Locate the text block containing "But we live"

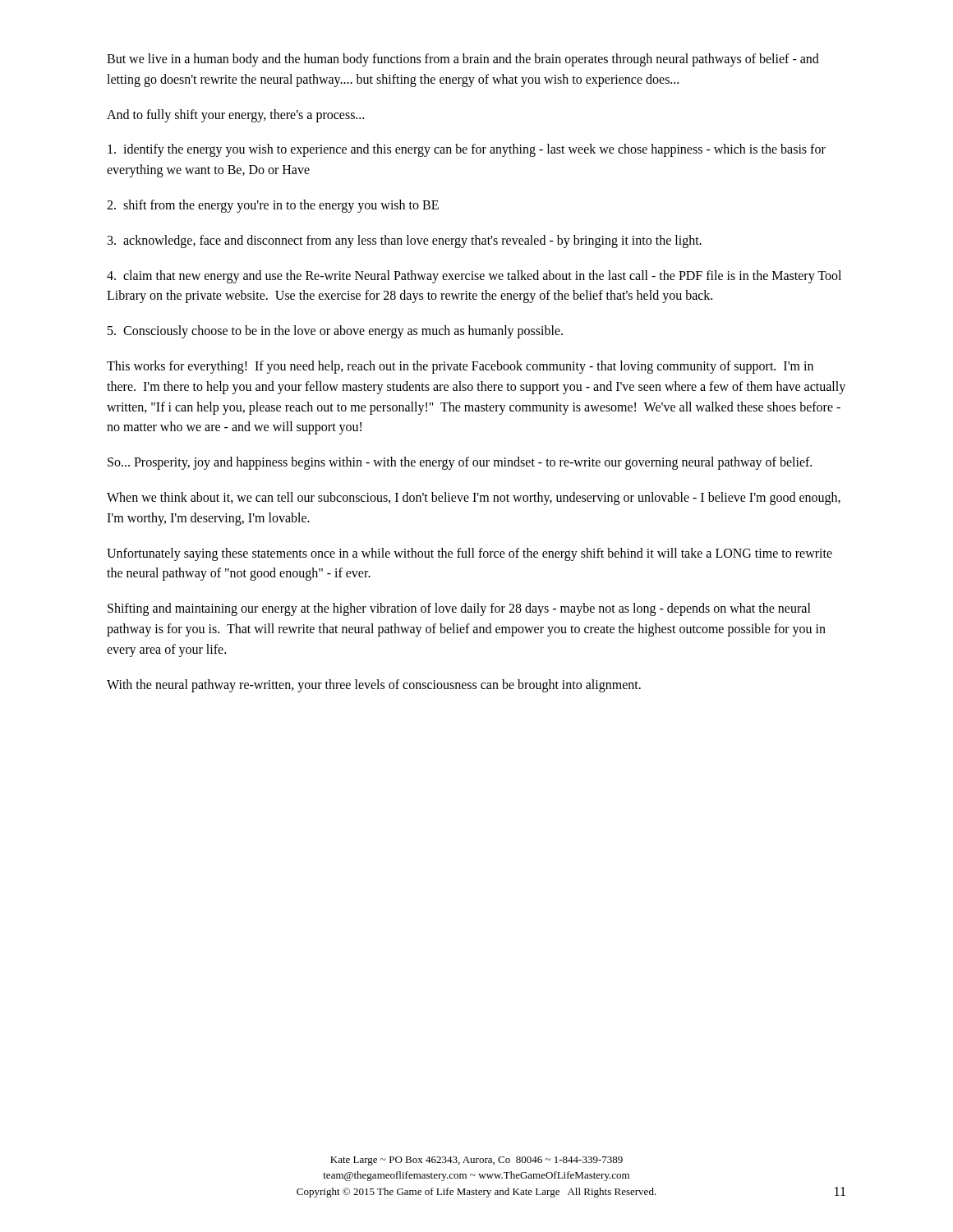point(463,69)
